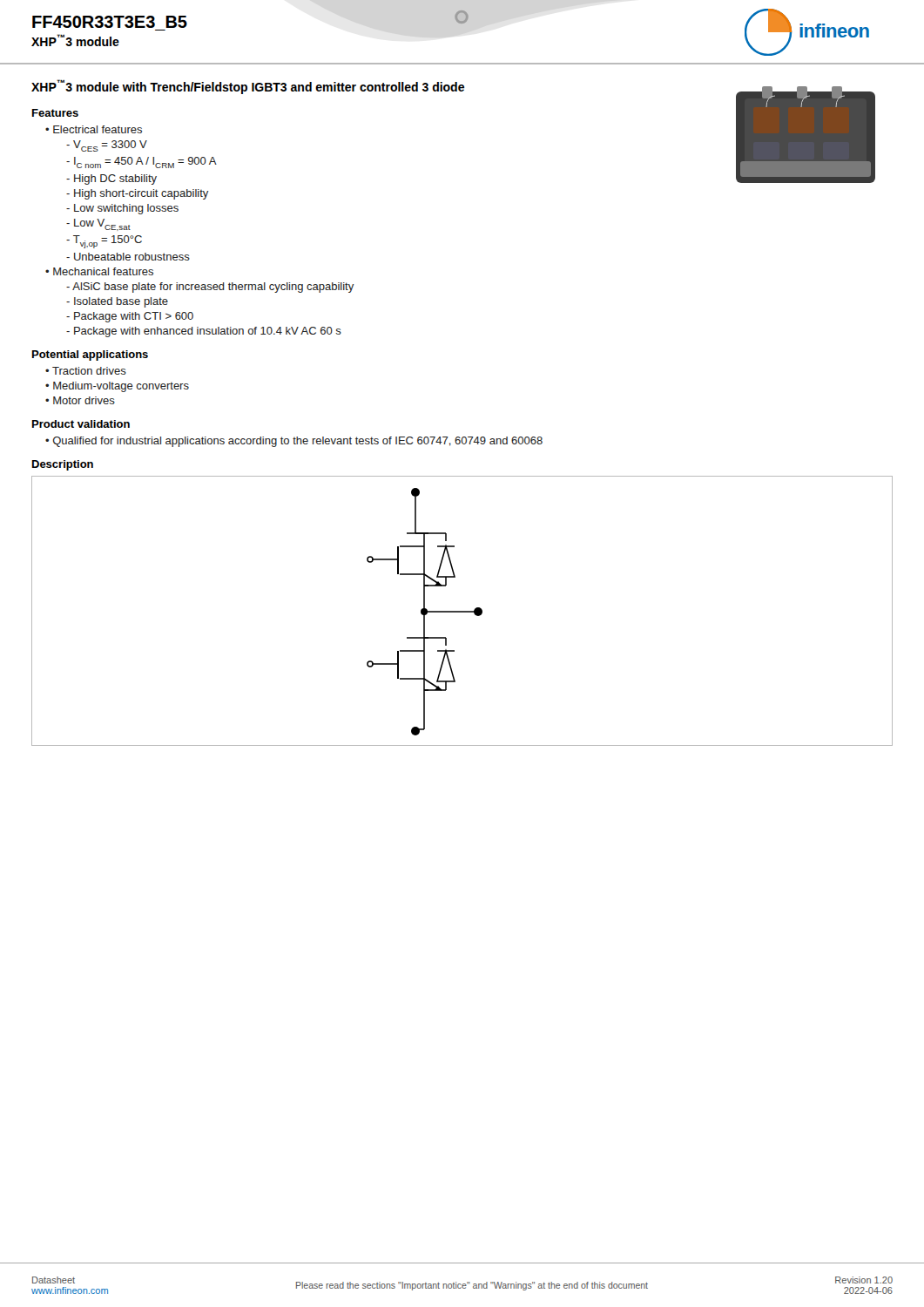Find the list item that reads "• Mechanical features"
Screen dimensions: 1307x924
click(100, 271)
